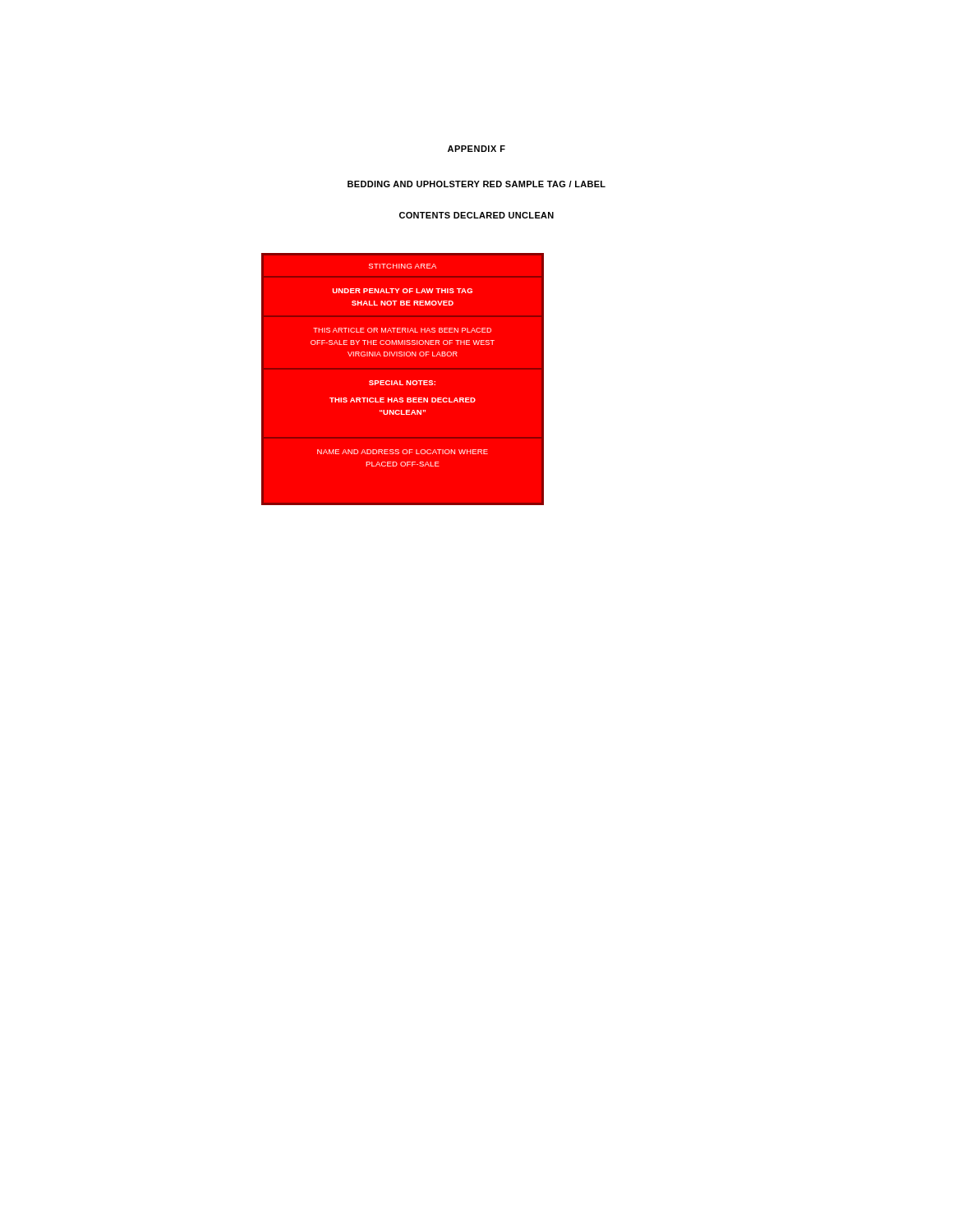Find the illustration

403,379
